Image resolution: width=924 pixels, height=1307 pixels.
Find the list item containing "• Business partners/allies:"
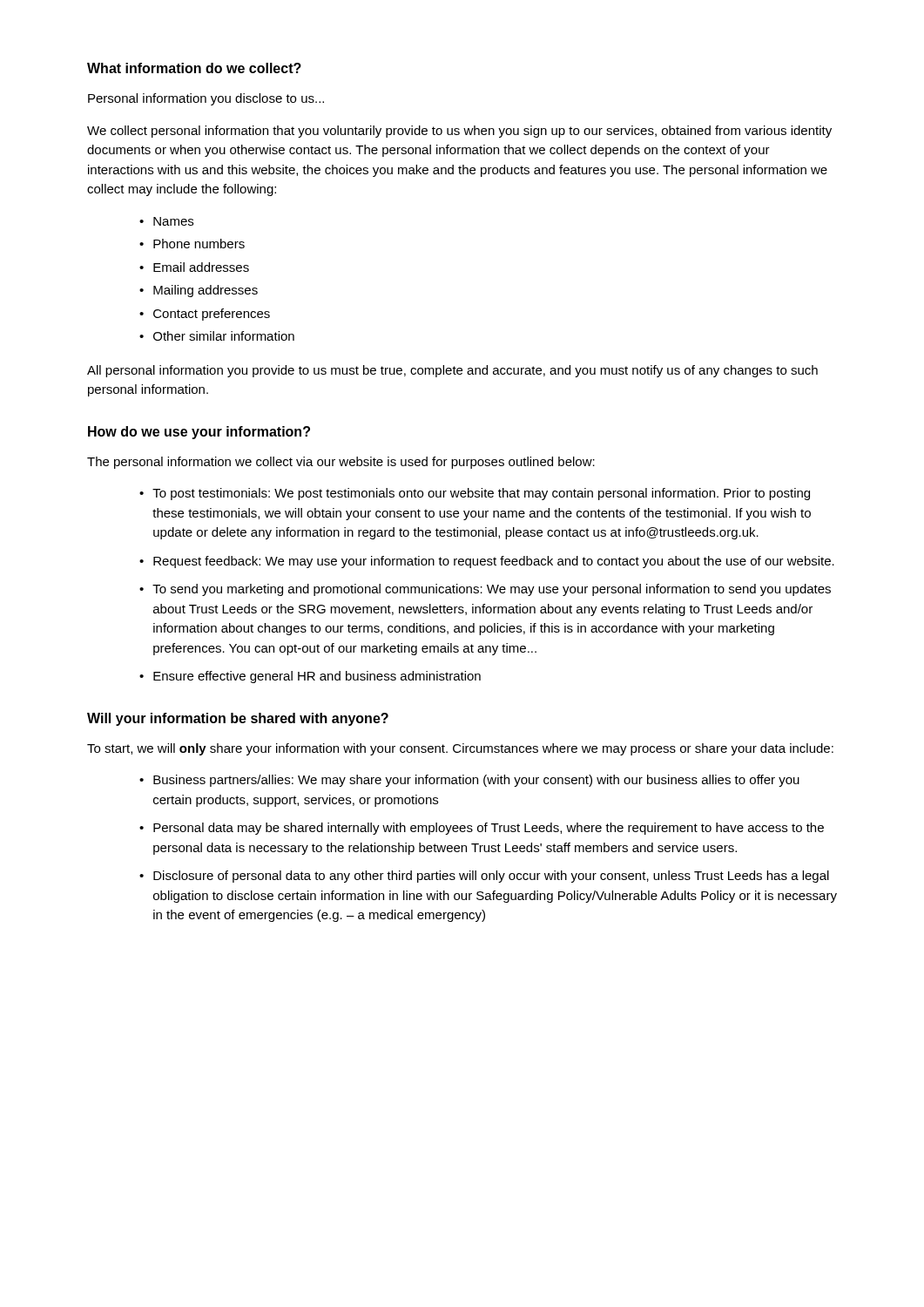tap(488, 790)
